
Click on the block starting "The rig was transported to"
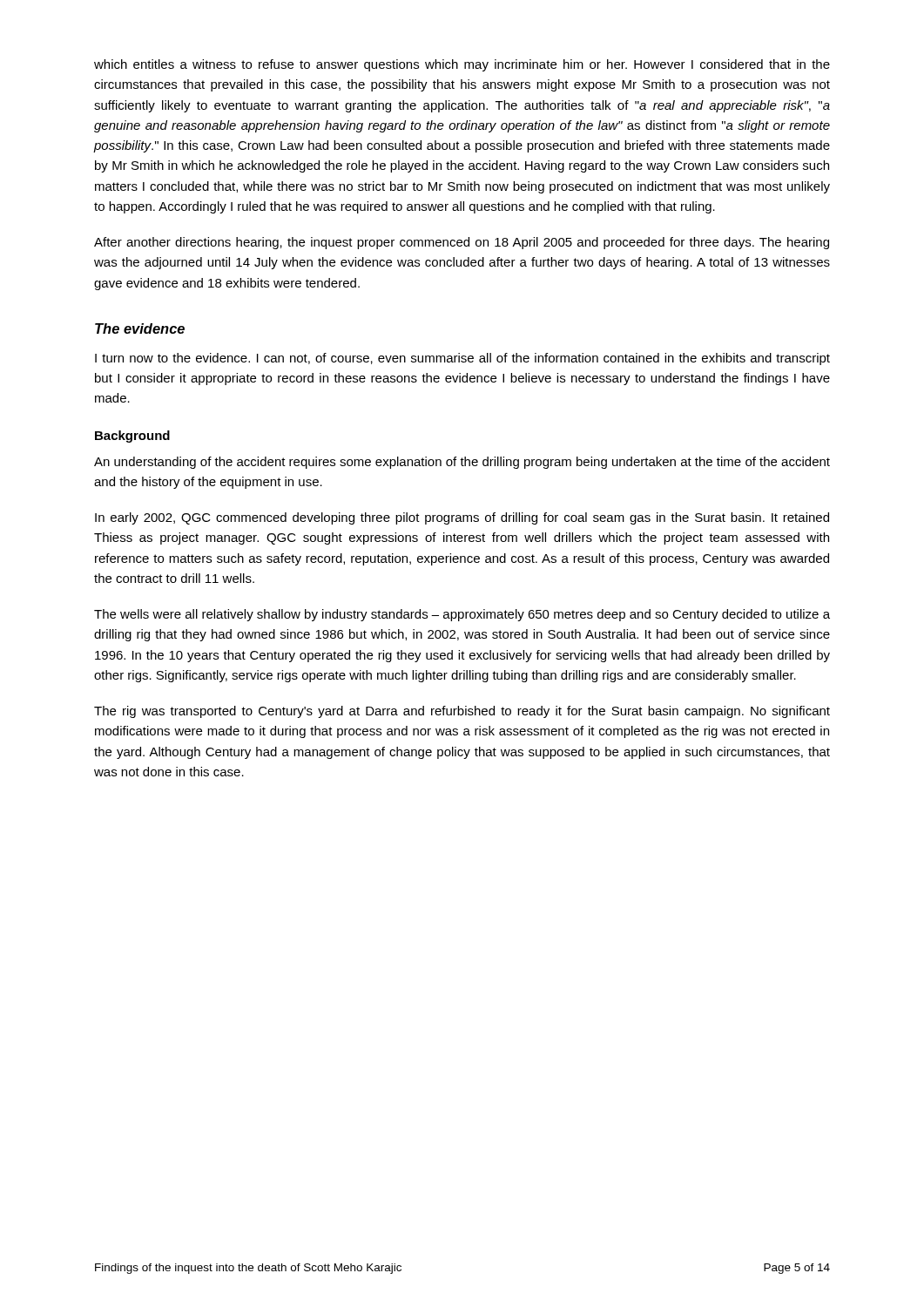pos(462,741)
